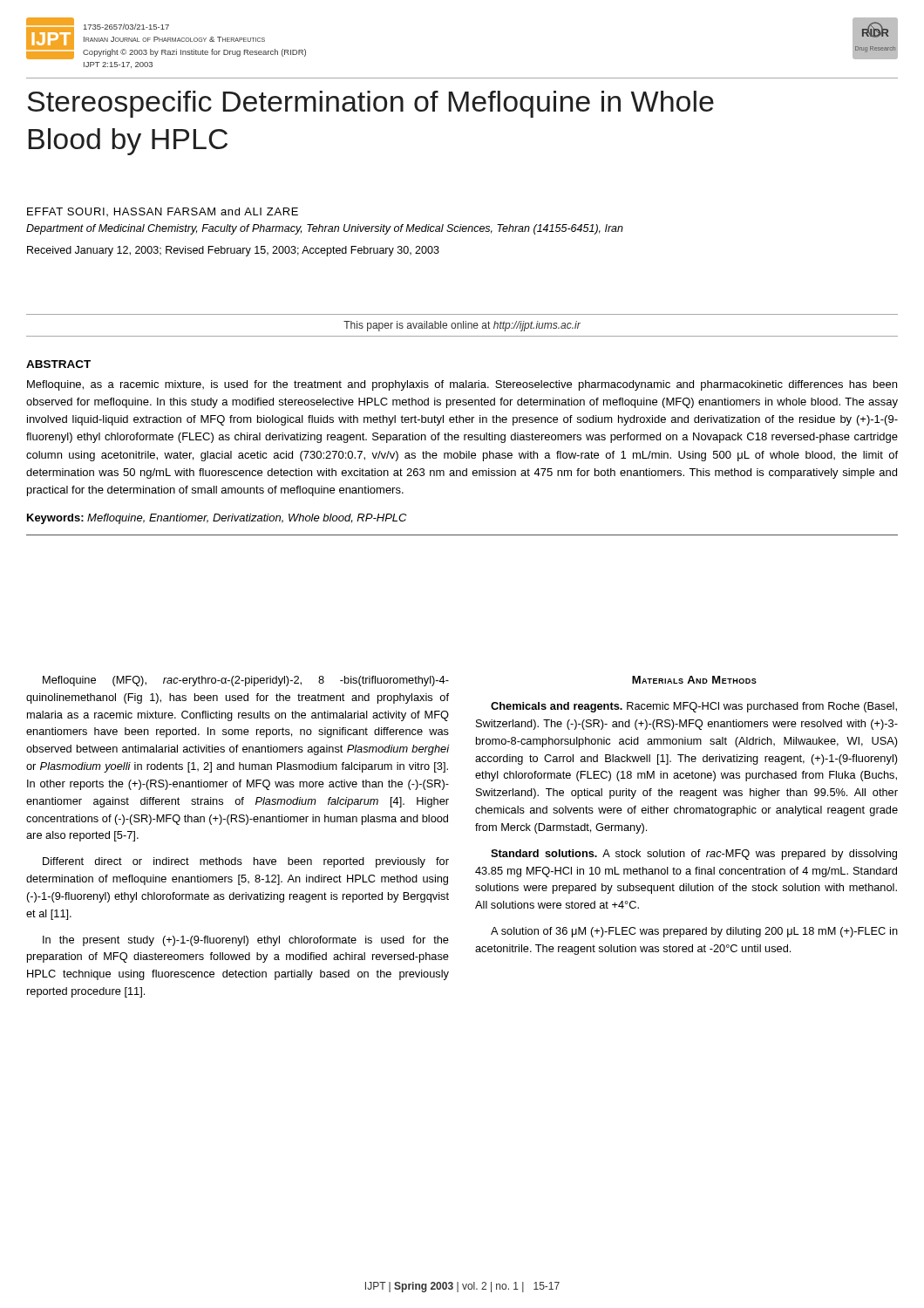Click the passage that begins "Materials And Methods Chemicals and reagents. Racemic MFQ-HCl"
Image resolution: width=924 pixels, height=1308 pixels.
coord(686,814)
